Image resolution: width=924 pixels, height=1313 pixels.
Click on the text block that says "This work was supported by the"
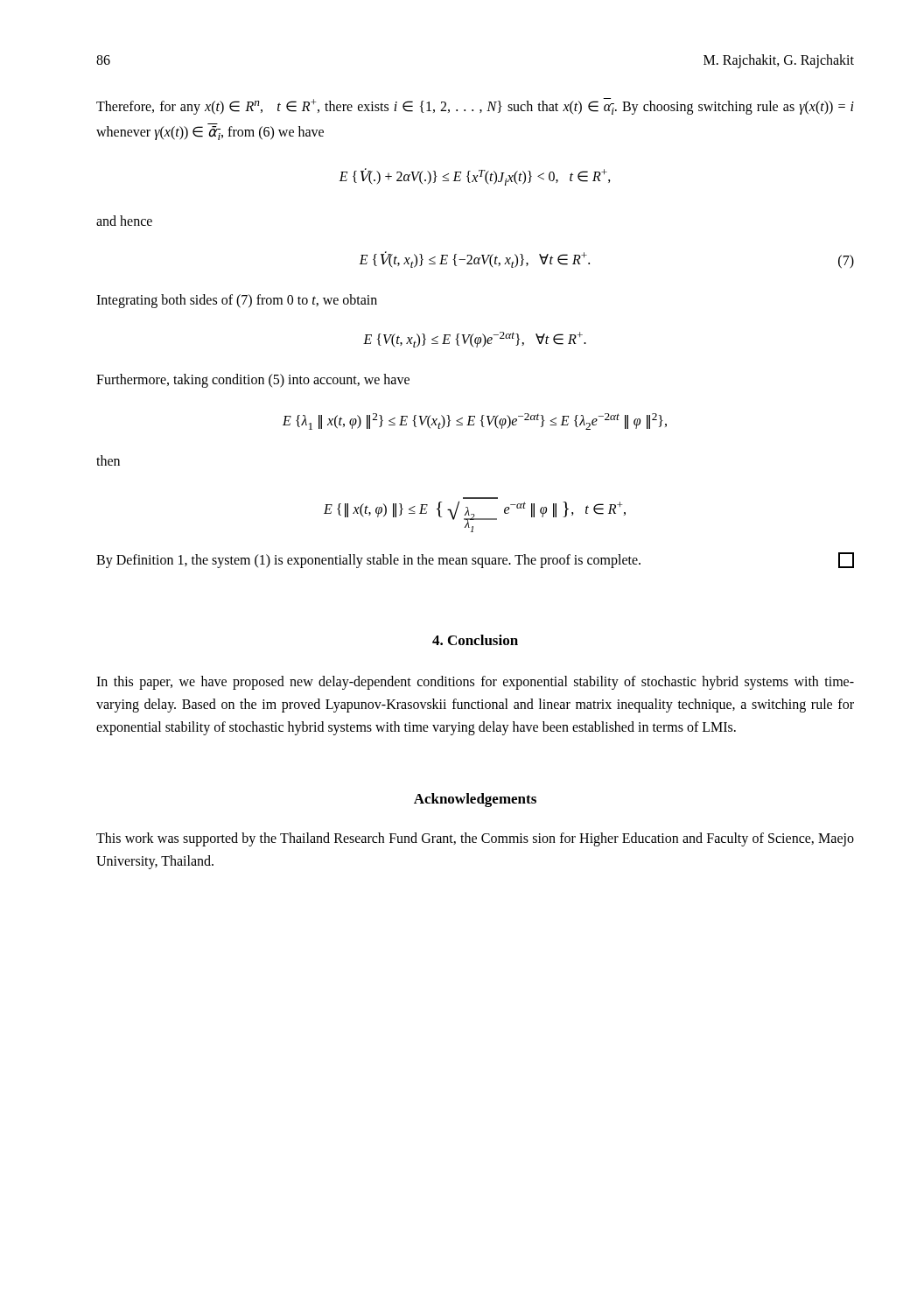(x=475, y=850)
